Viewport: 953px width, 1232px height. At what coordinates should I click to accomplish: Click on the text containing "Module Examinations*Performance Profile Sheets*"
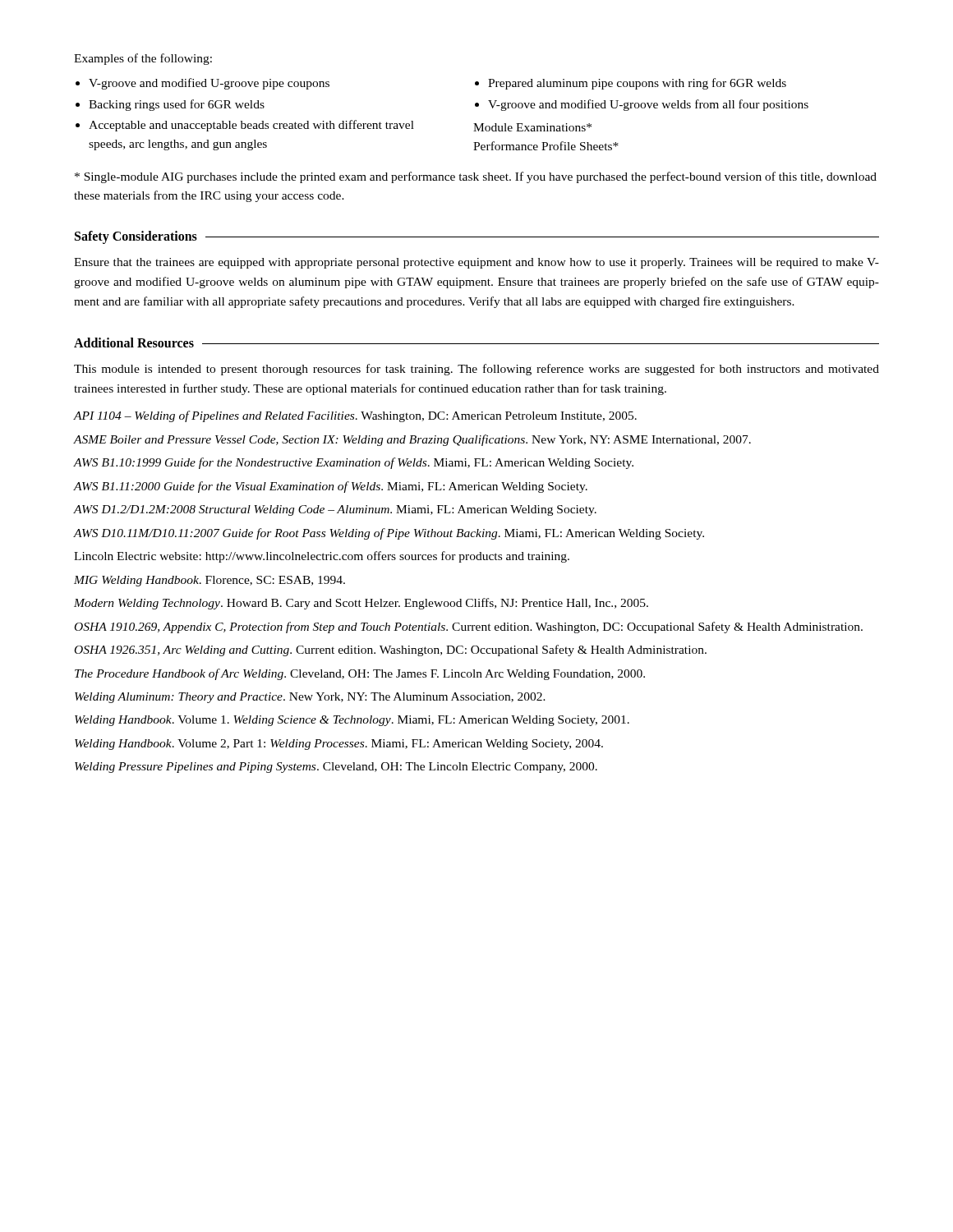point(546,136)
